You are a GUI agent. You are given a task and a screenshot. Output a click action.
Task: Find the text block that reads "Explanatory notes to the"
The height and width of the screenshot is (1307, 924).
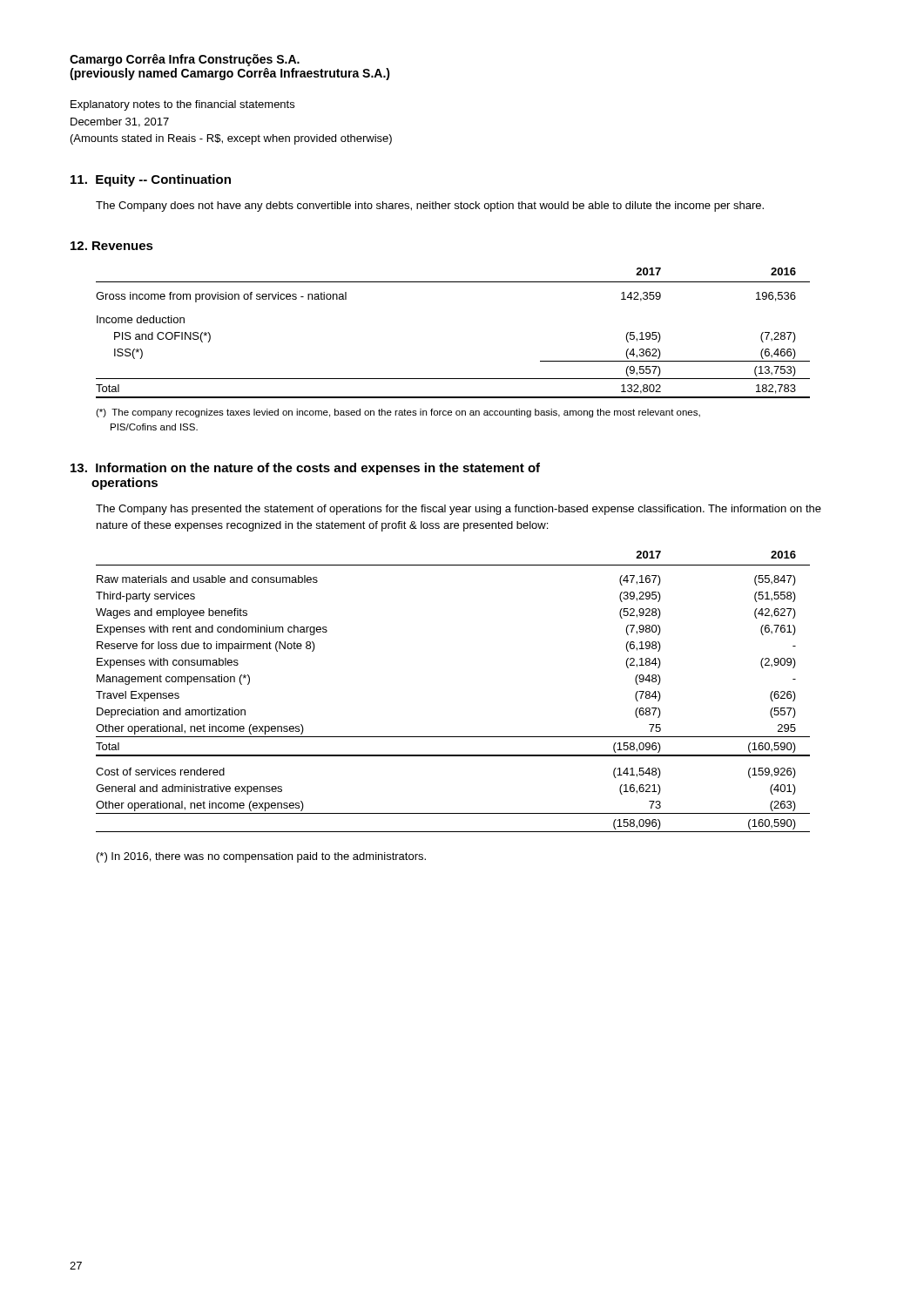[182, 105]
